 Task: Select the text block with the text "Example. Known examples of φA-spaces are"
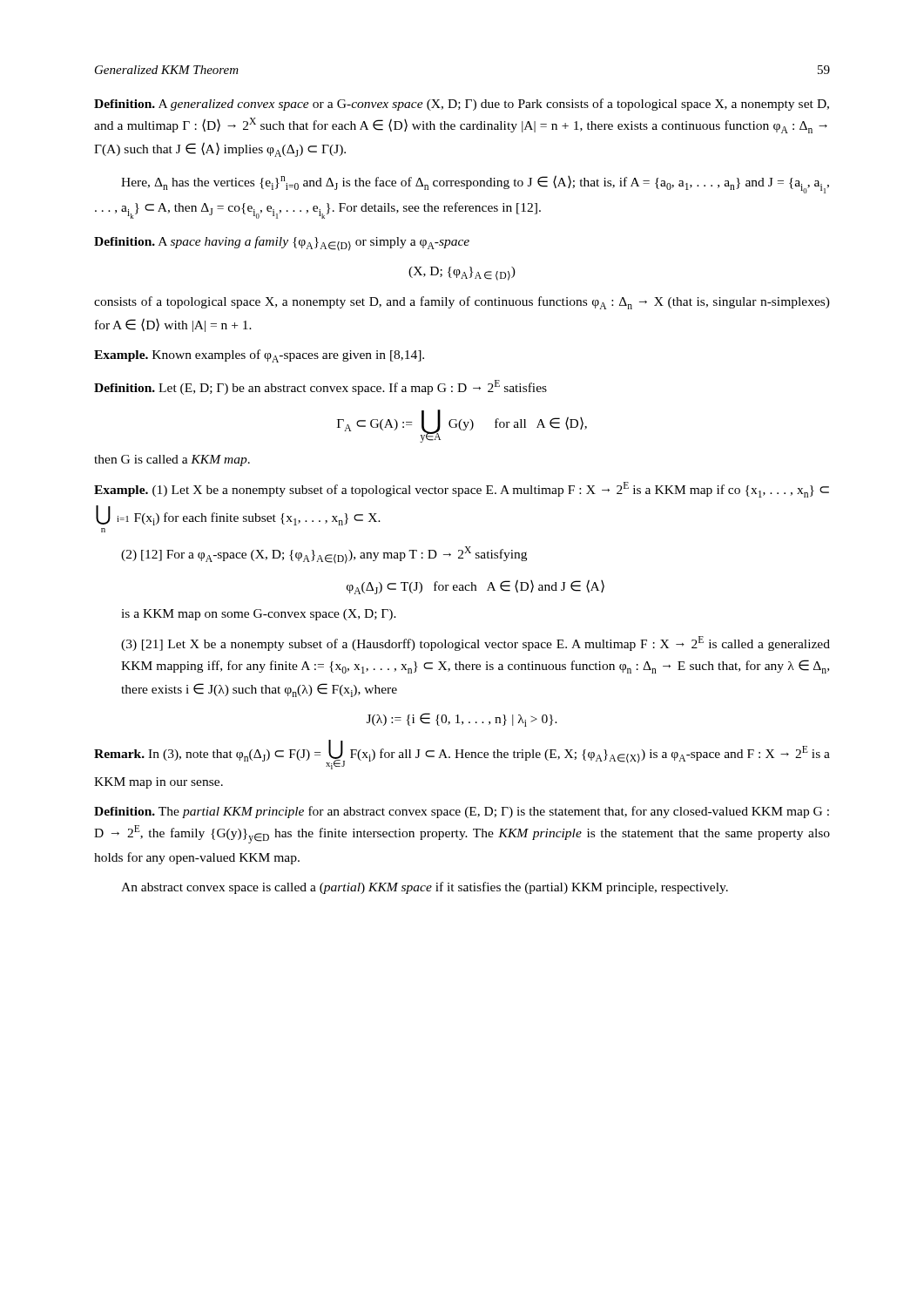coord(259,356)
